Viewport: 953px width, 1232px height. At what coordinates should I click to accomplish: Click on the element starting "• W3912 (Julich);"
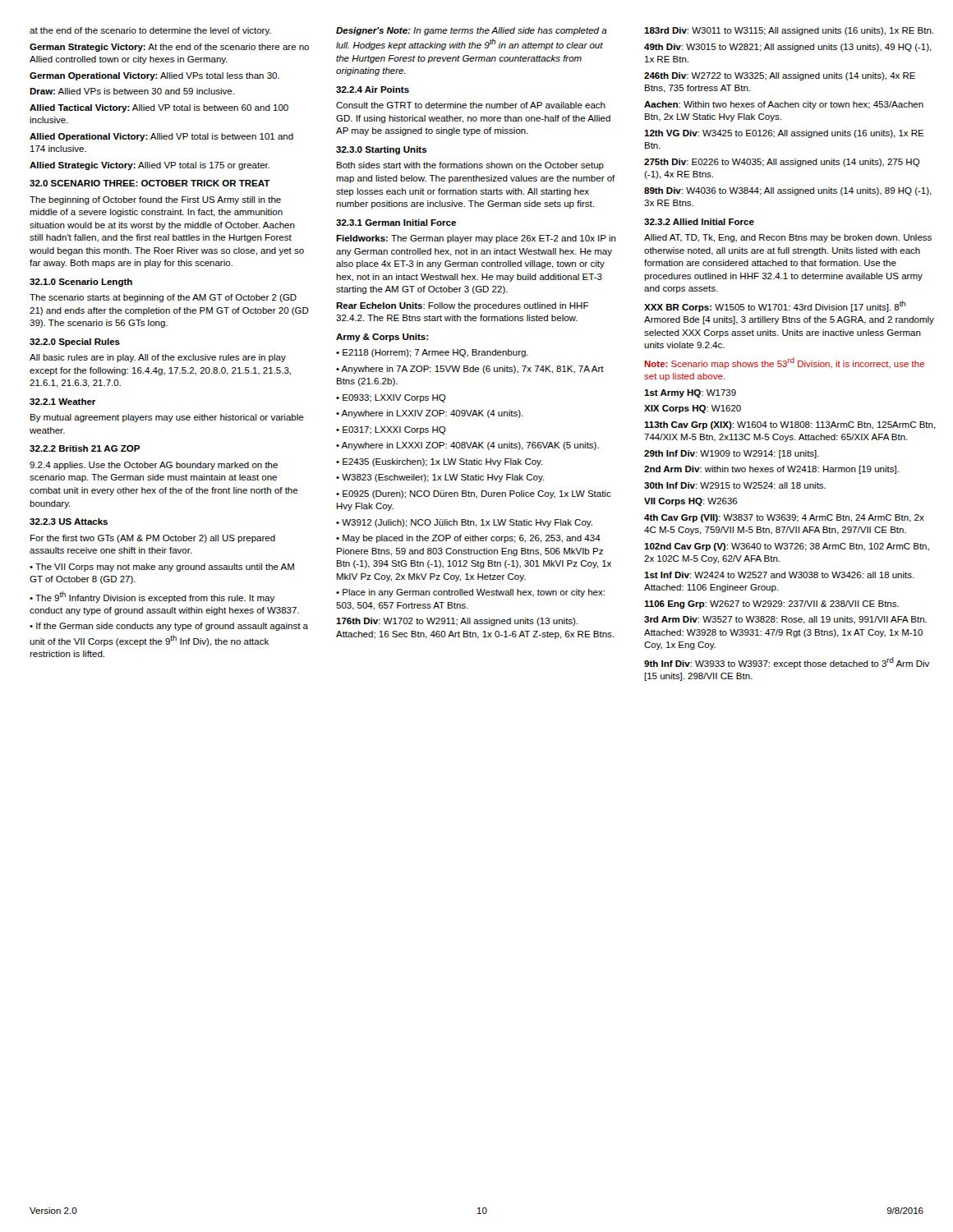click(465, 522)
